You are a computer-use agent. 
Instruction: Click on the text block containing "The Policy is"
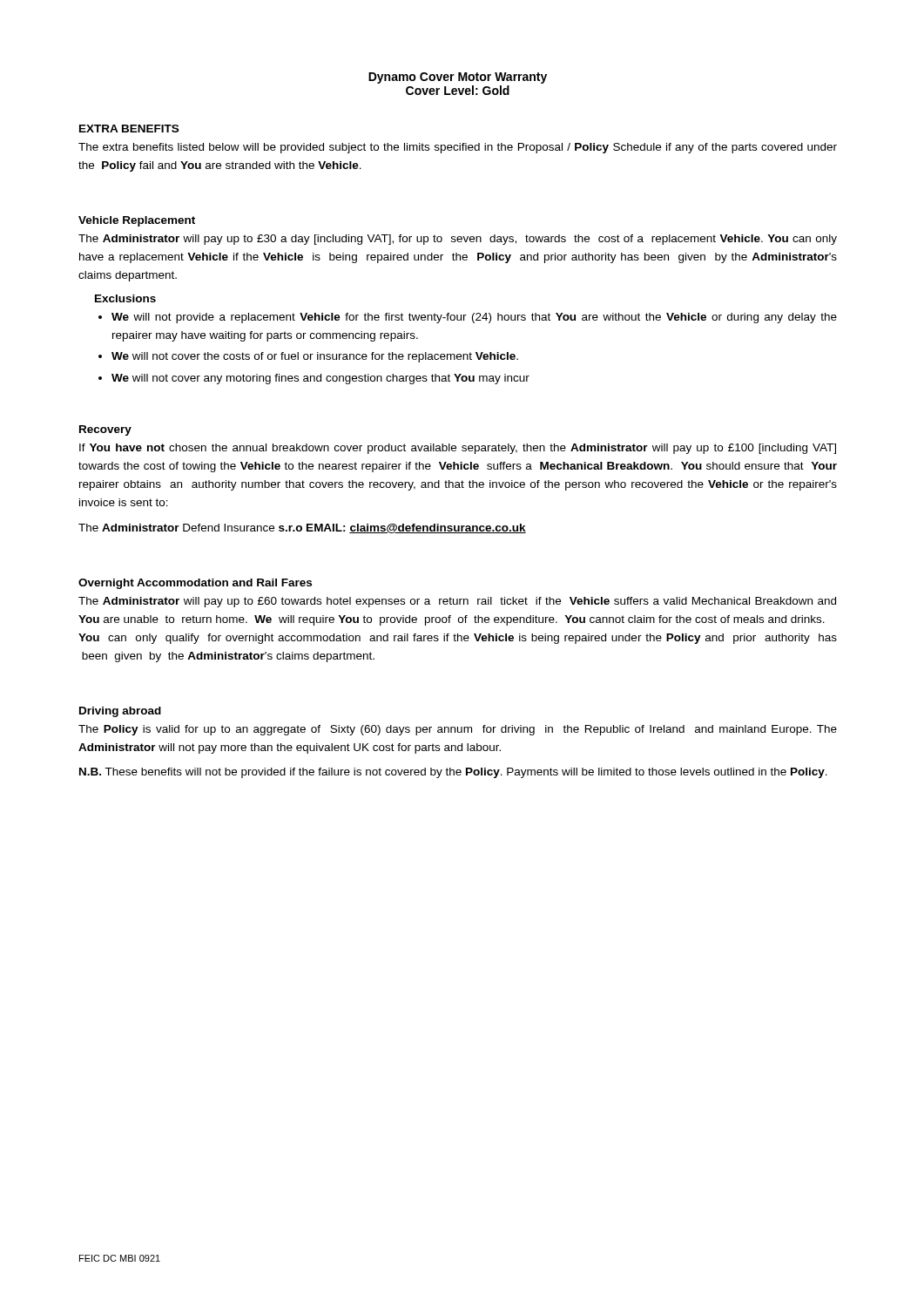click(x=458, y=738)
